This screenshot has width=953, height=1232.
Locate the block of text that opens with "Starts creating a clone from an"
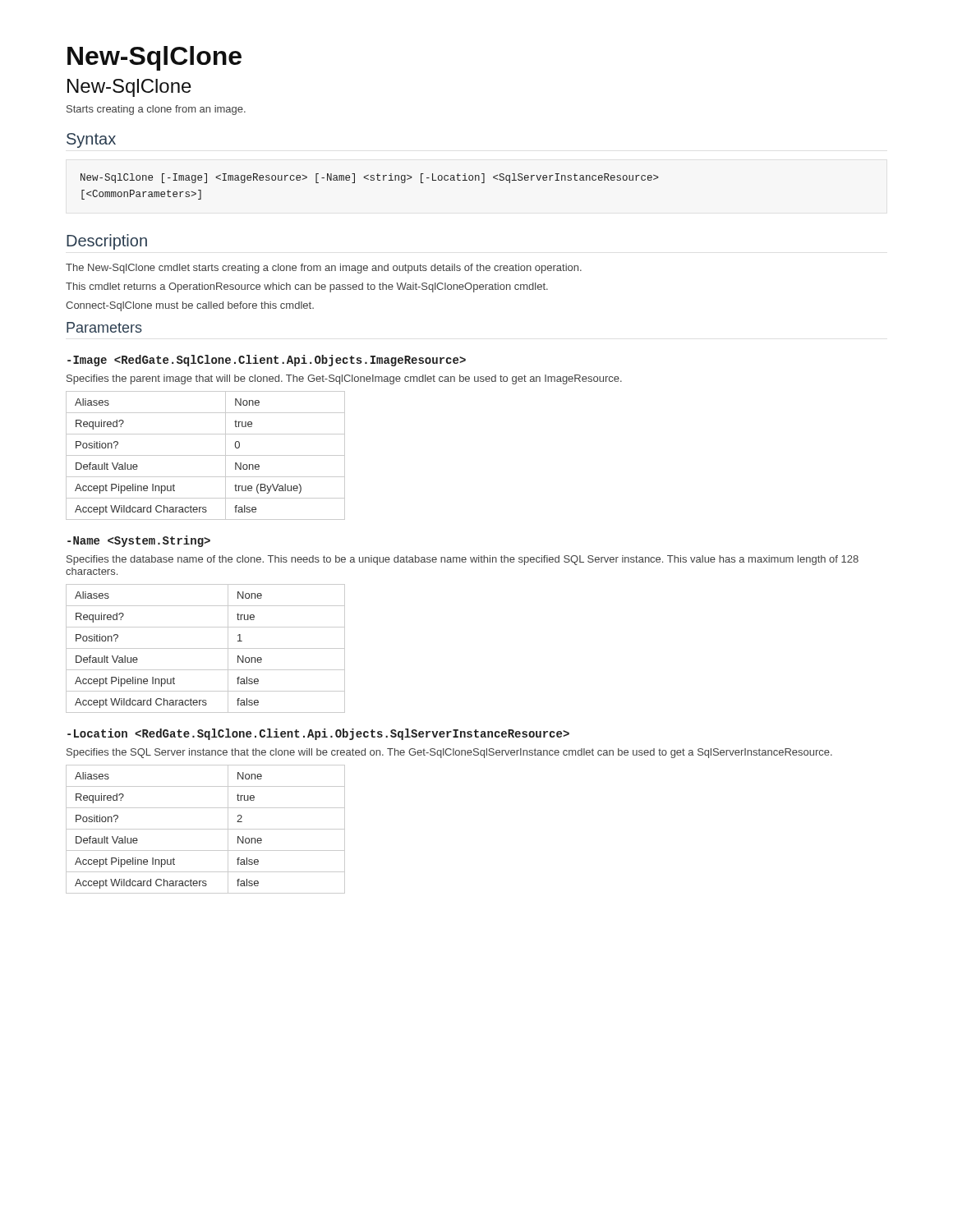pos(156,110)
